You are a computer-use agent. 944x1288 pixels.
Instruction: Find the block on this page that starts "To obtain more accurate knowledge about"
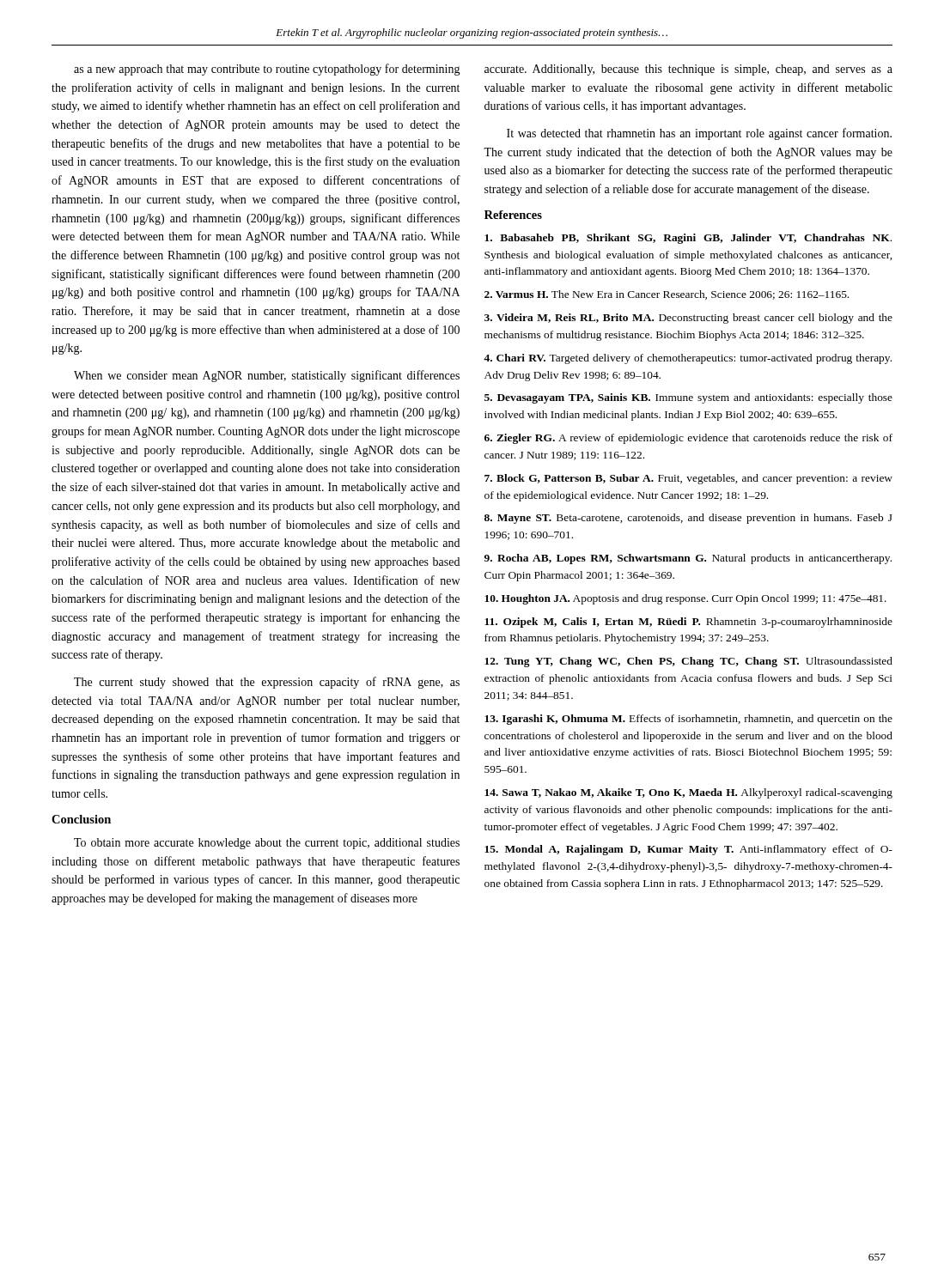tap(256, 871)
